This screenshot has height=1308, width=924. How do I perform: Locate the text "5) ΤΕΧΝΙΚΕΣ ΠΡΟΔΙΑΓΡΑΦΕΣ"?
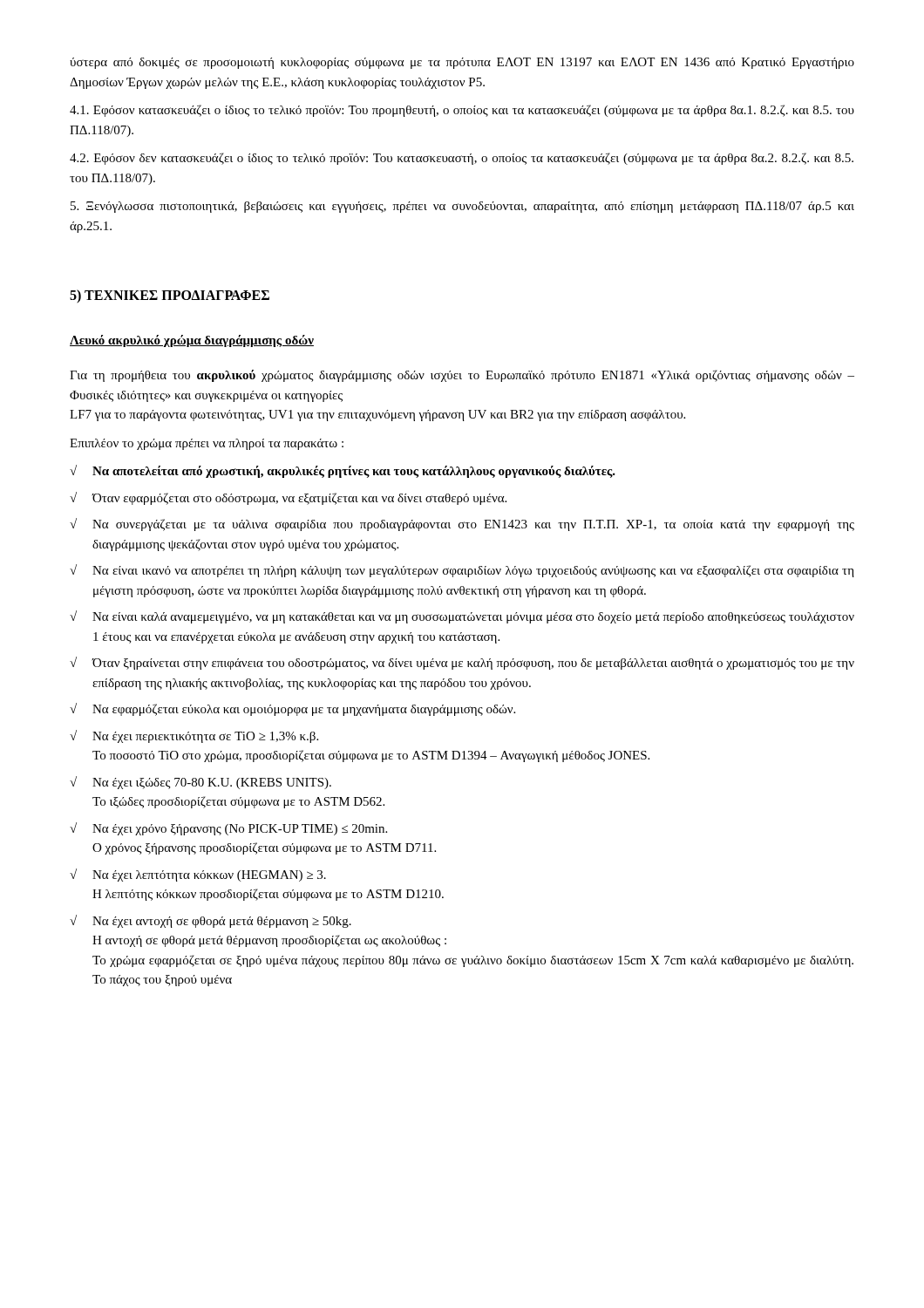pos(170,295)
